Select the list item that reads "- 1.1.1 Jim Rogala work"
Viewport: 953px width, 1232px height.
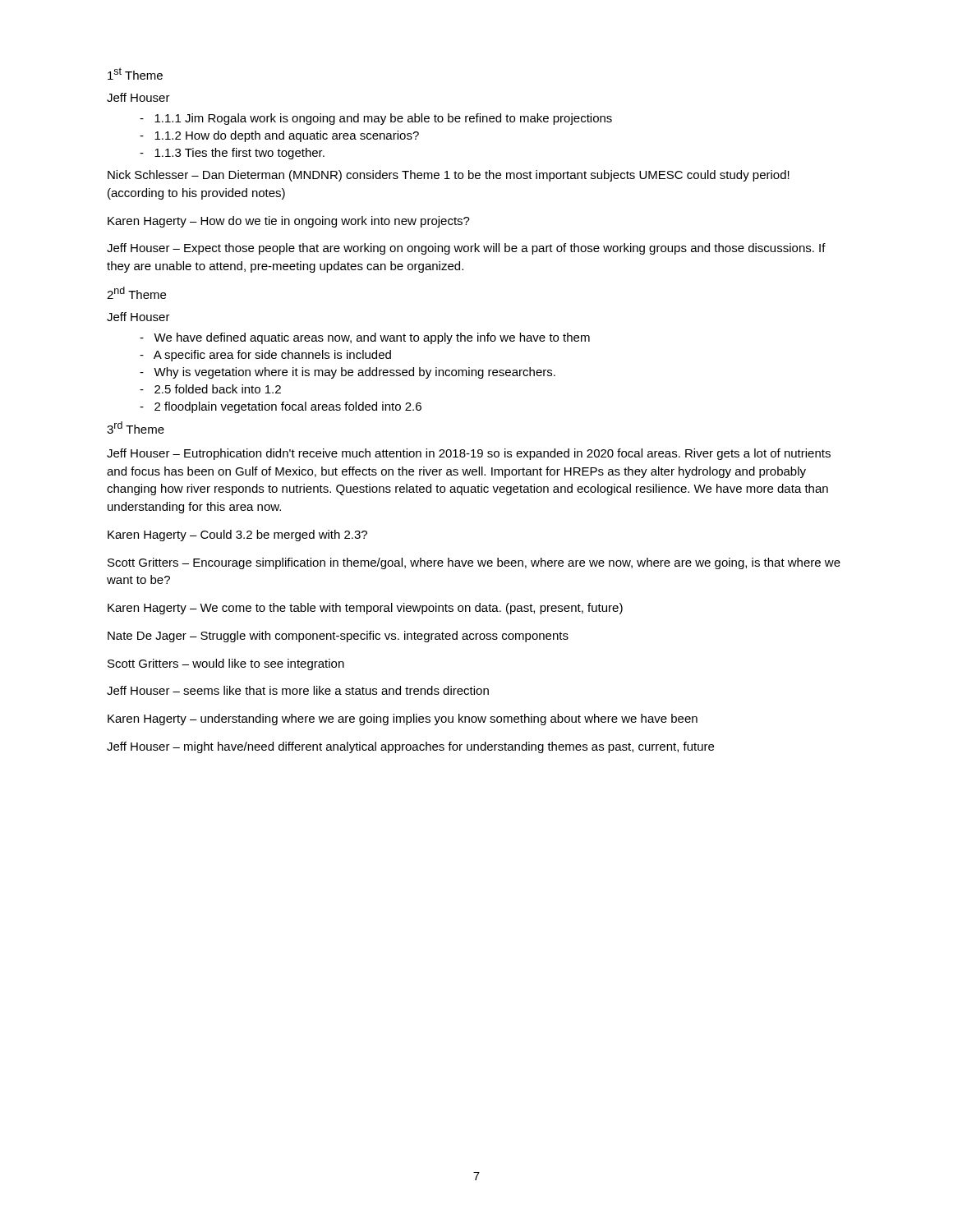coord(376,118)
